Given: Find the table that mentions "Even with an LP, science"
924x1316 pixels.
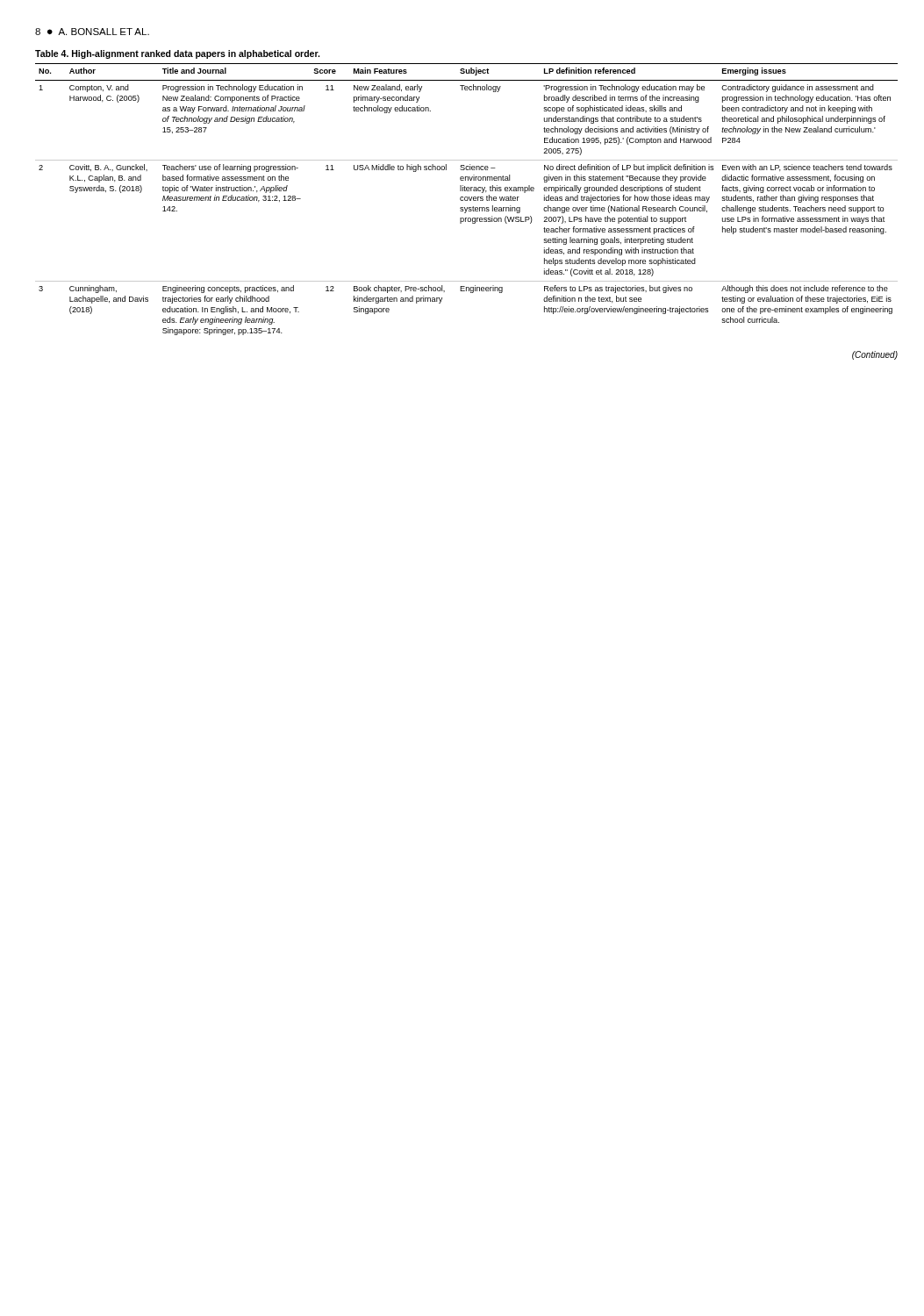Looking at the screenshot, I should click(x=466, y=201).
